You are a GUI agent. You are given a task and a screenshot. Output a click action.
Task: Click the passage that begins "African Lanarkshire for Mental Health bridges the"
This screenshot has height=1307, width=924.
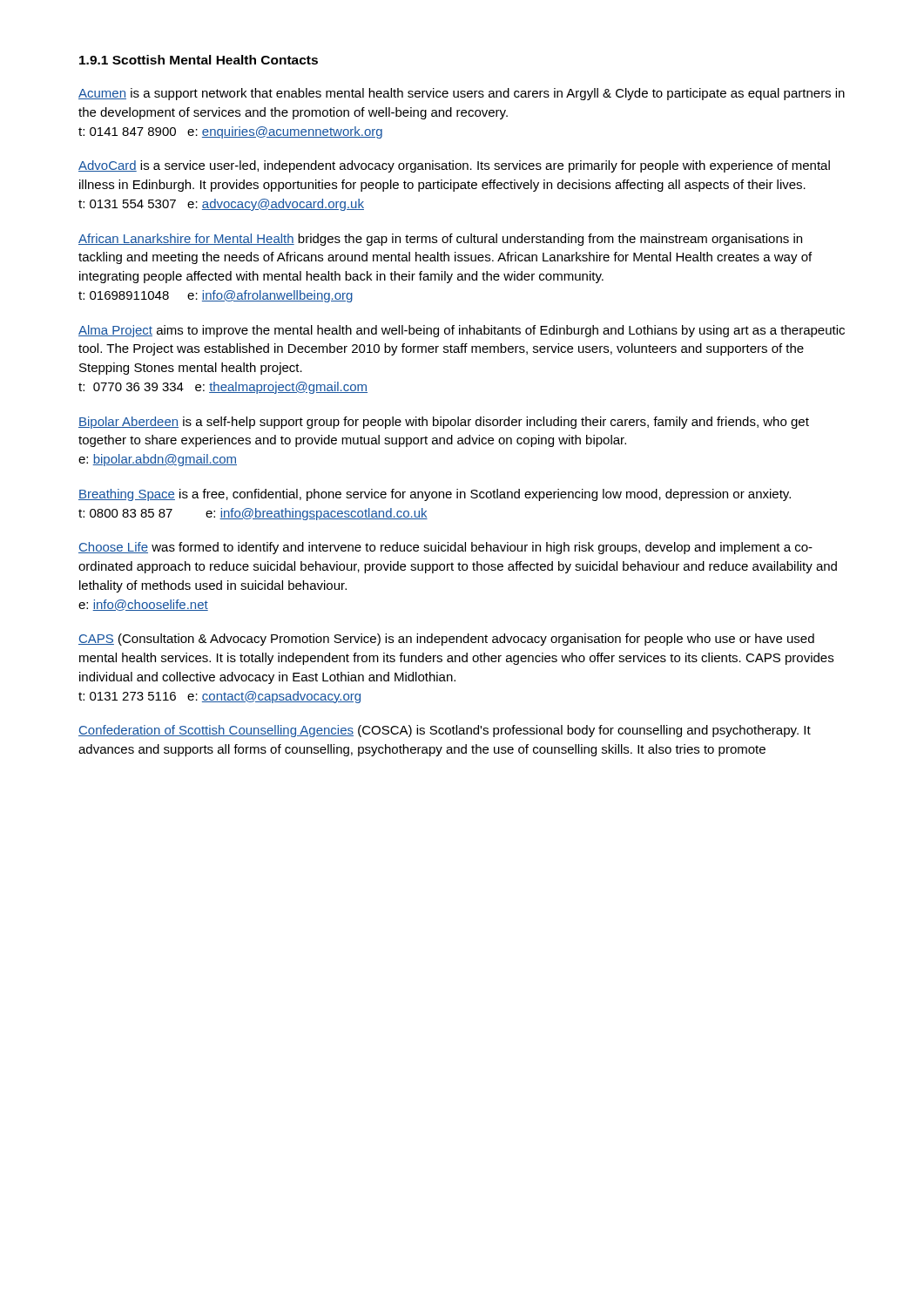(445, 266)
